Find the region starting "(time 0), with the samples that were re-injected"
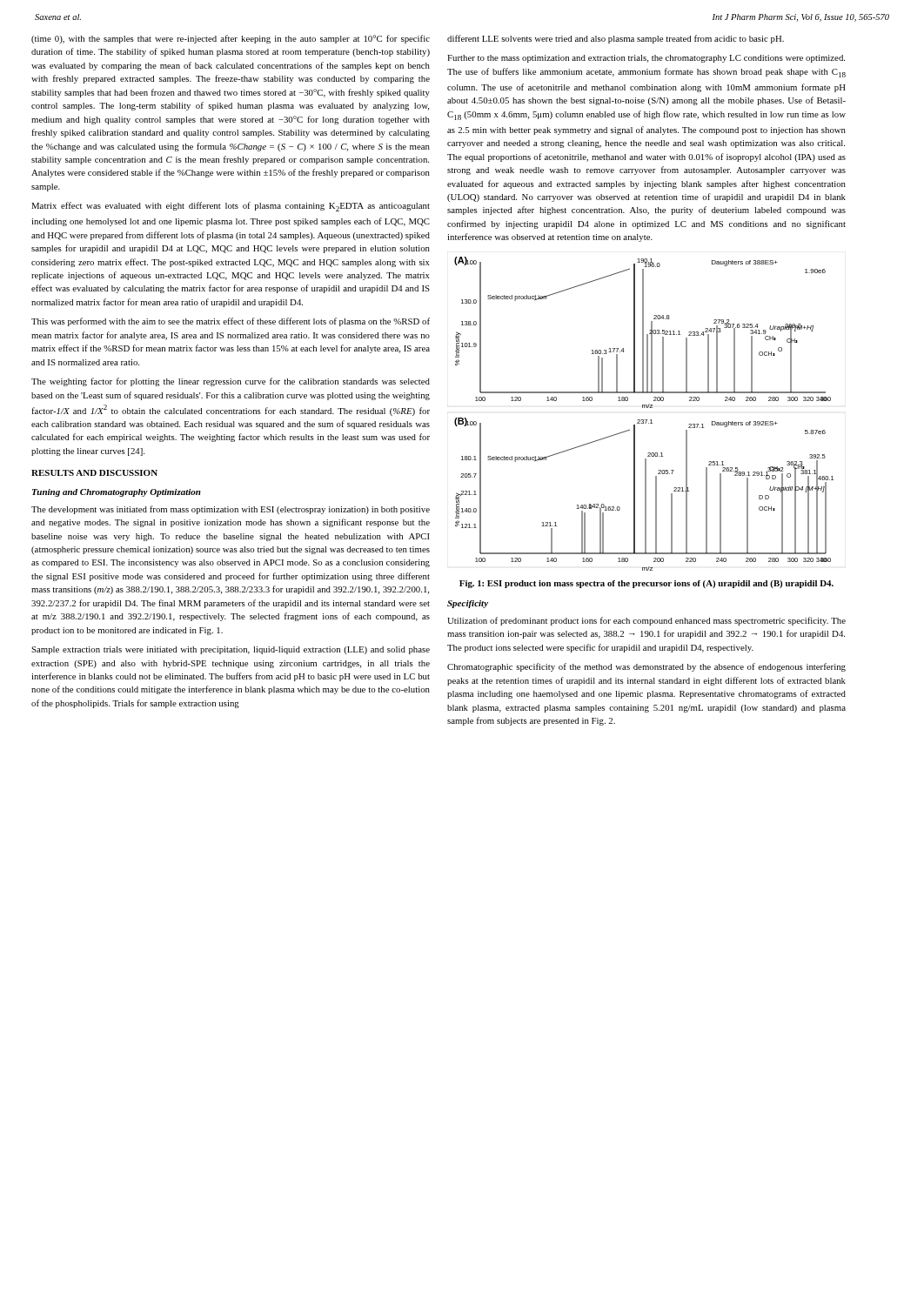924x1305 pixels. pos(231,113)
